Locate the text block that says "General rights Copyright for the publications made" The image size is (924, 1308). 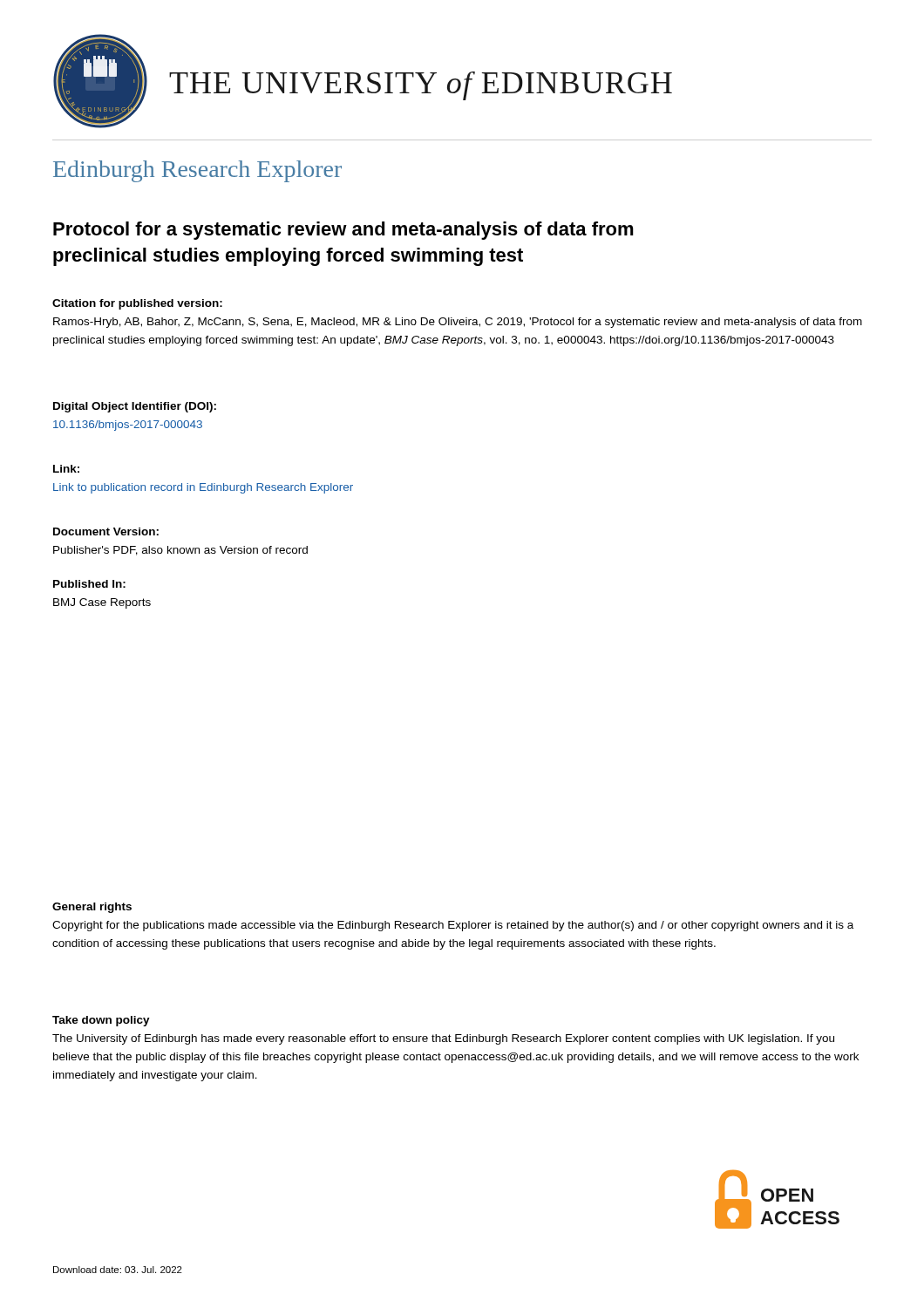453,925
